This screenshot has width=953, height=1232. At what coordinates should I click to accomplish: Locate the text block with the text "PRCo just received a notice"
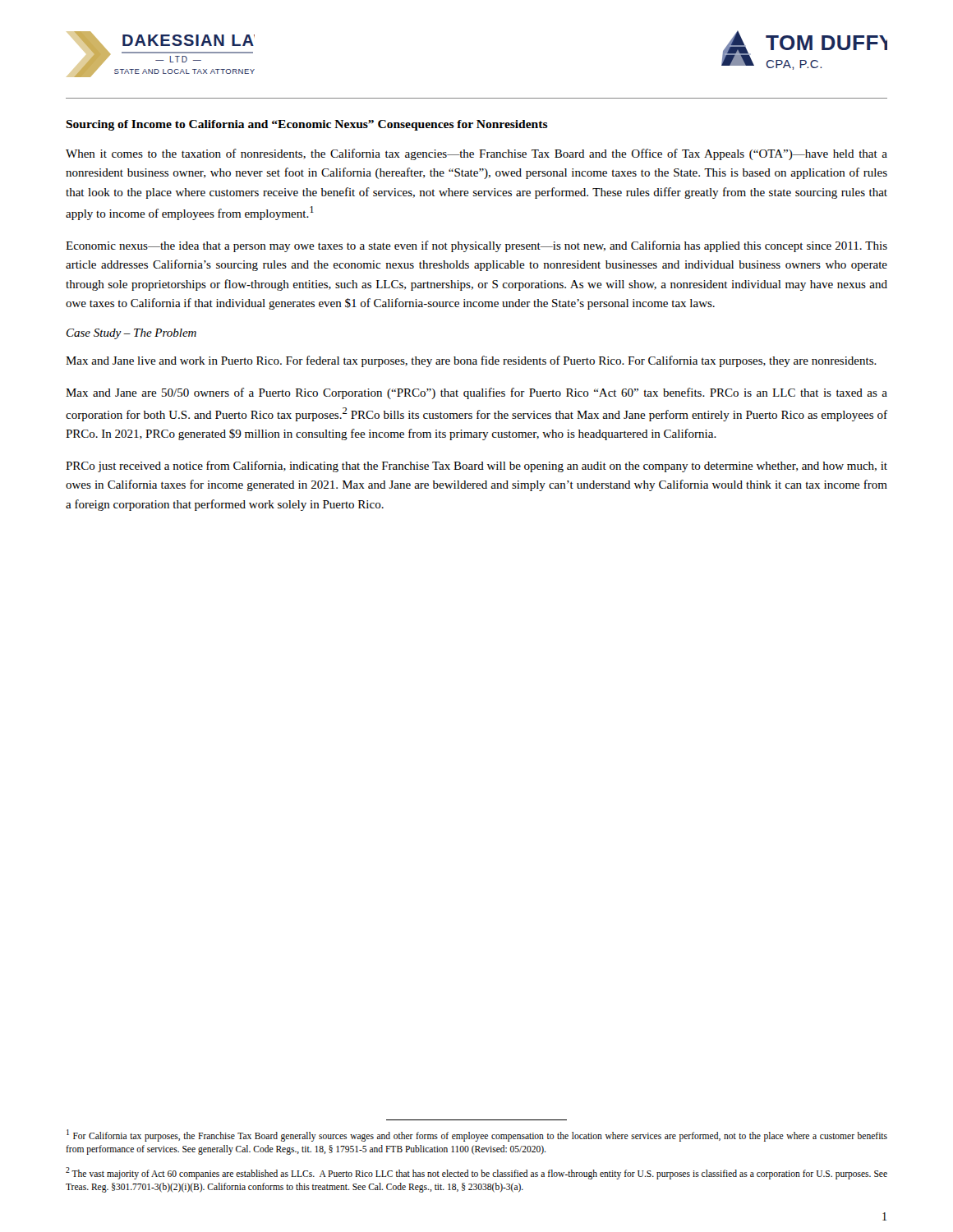pos(476,485)
